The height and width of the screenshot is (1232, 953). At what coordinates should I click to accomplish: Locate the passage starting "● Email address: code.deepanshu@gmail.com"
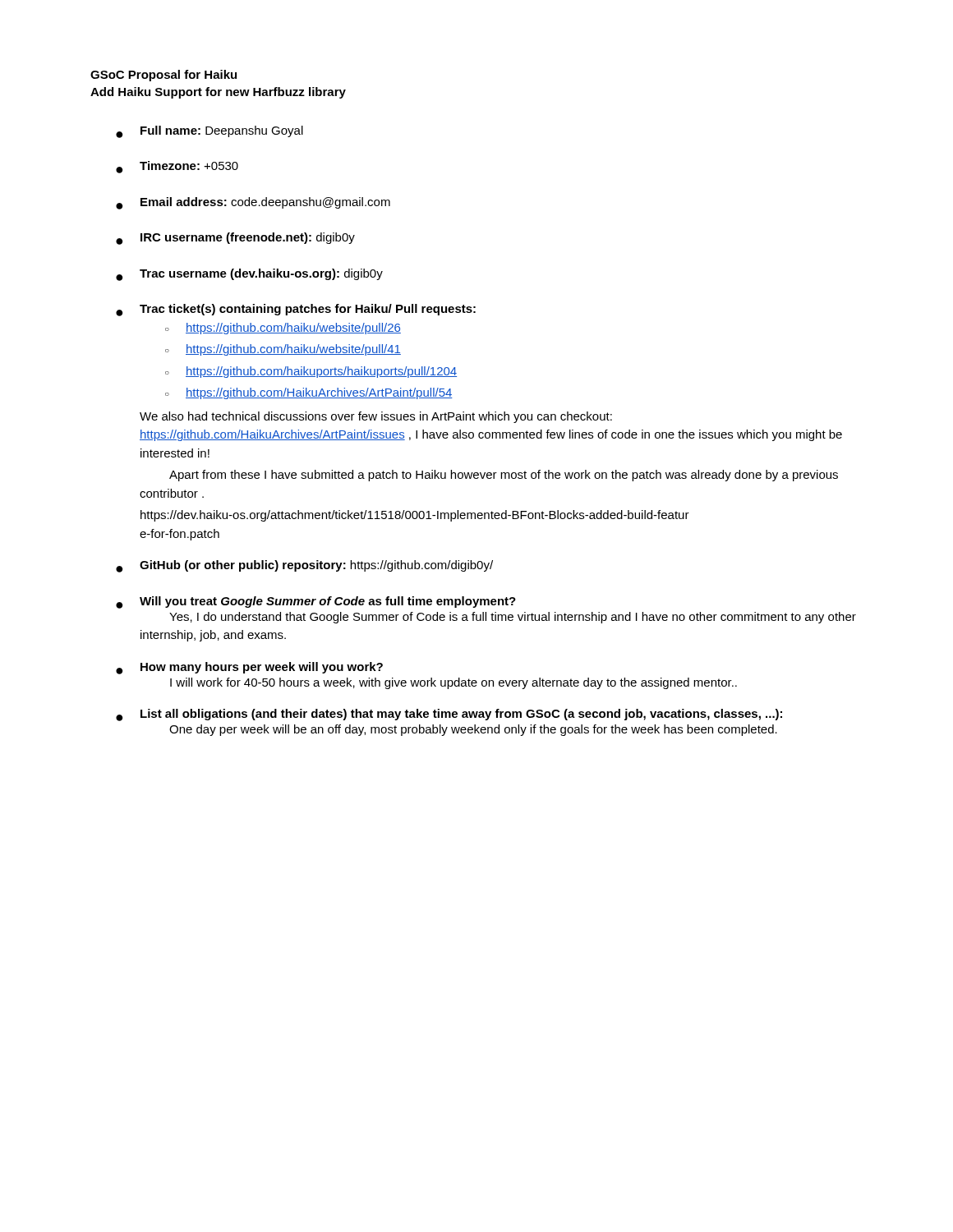pyautogui.click(x=253, y=205)
